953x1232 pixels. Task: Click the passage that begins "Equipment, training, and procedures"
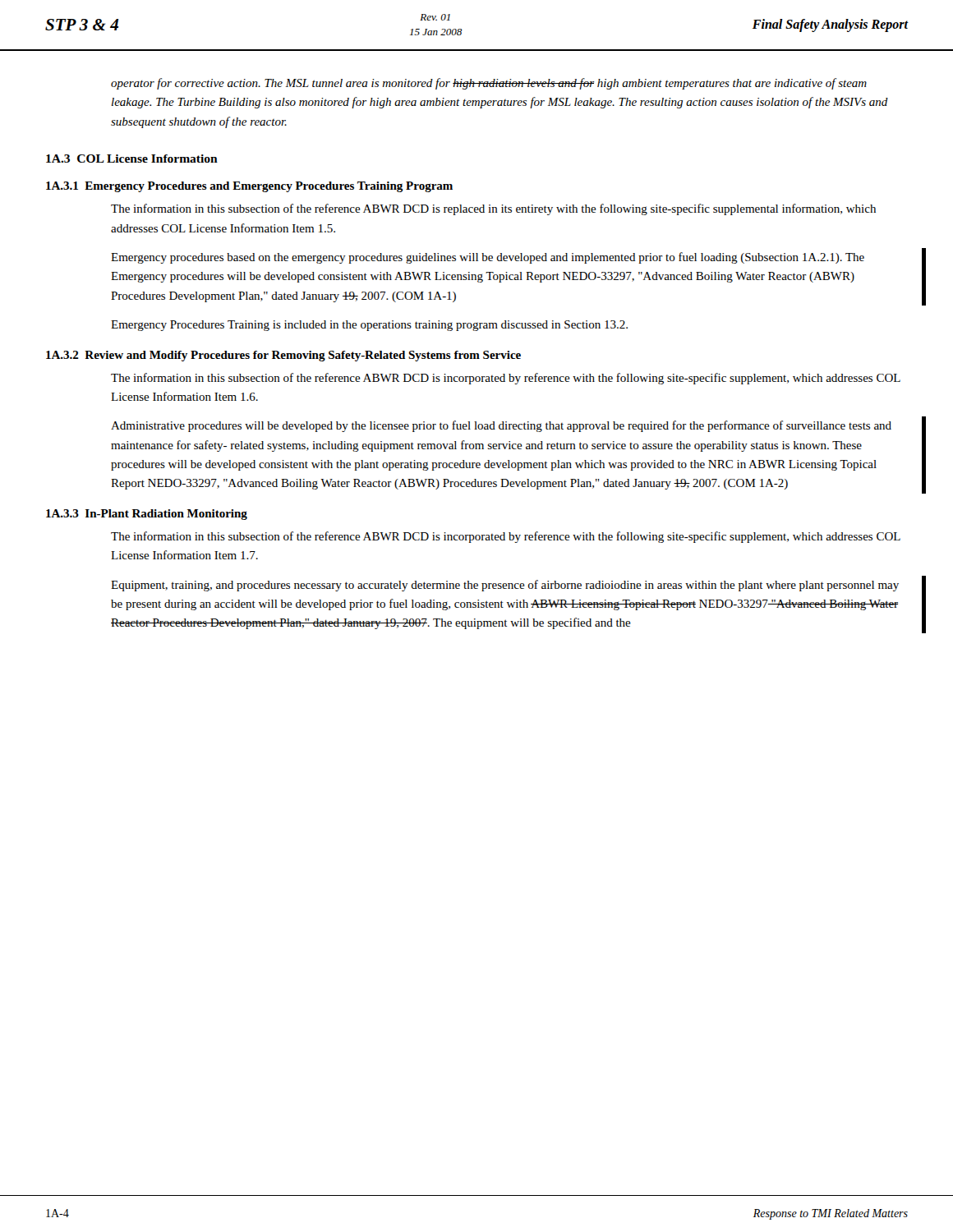tap(505, 604)
